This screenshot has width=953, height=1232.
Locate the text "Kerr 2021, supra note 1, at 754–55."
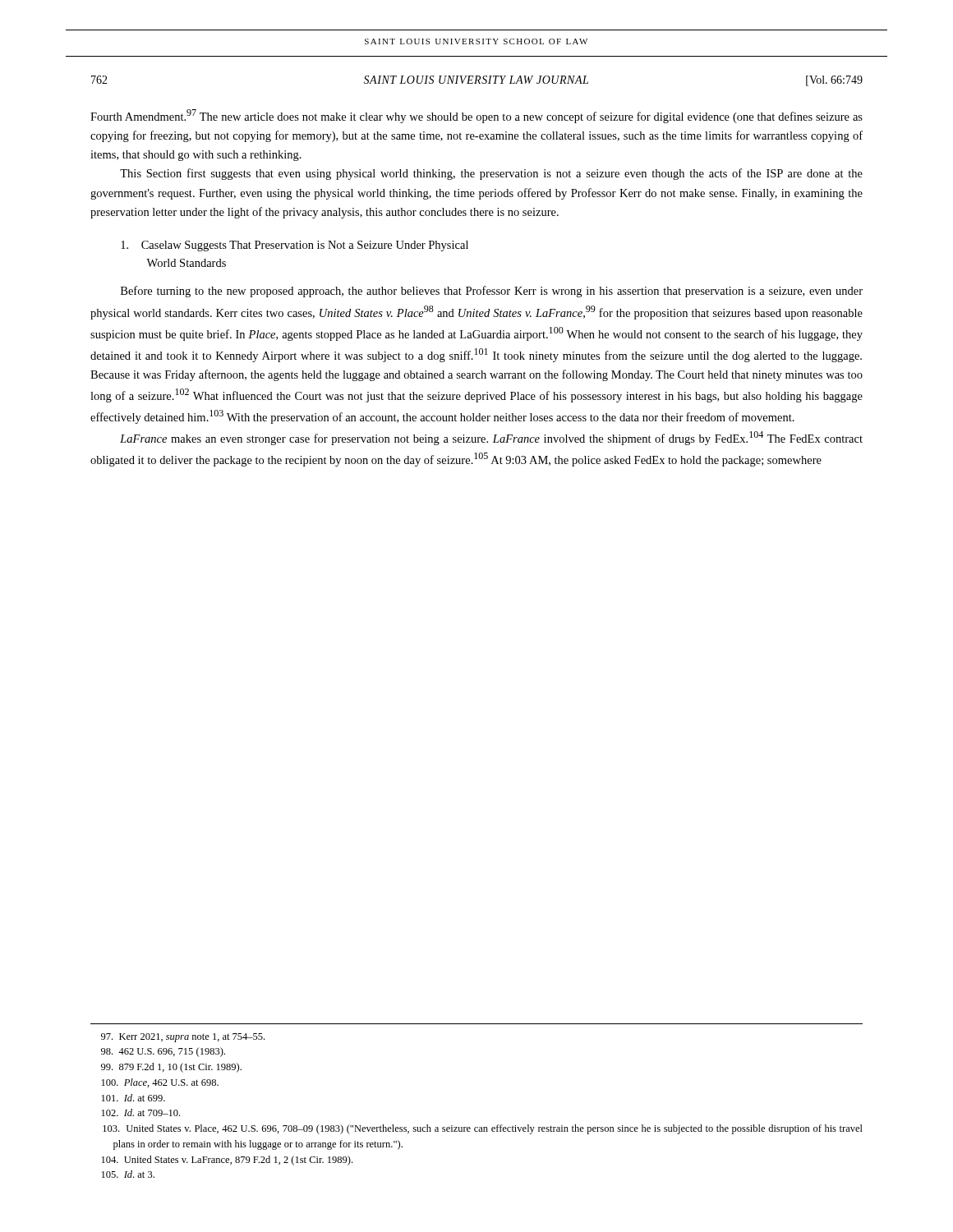183,1038
